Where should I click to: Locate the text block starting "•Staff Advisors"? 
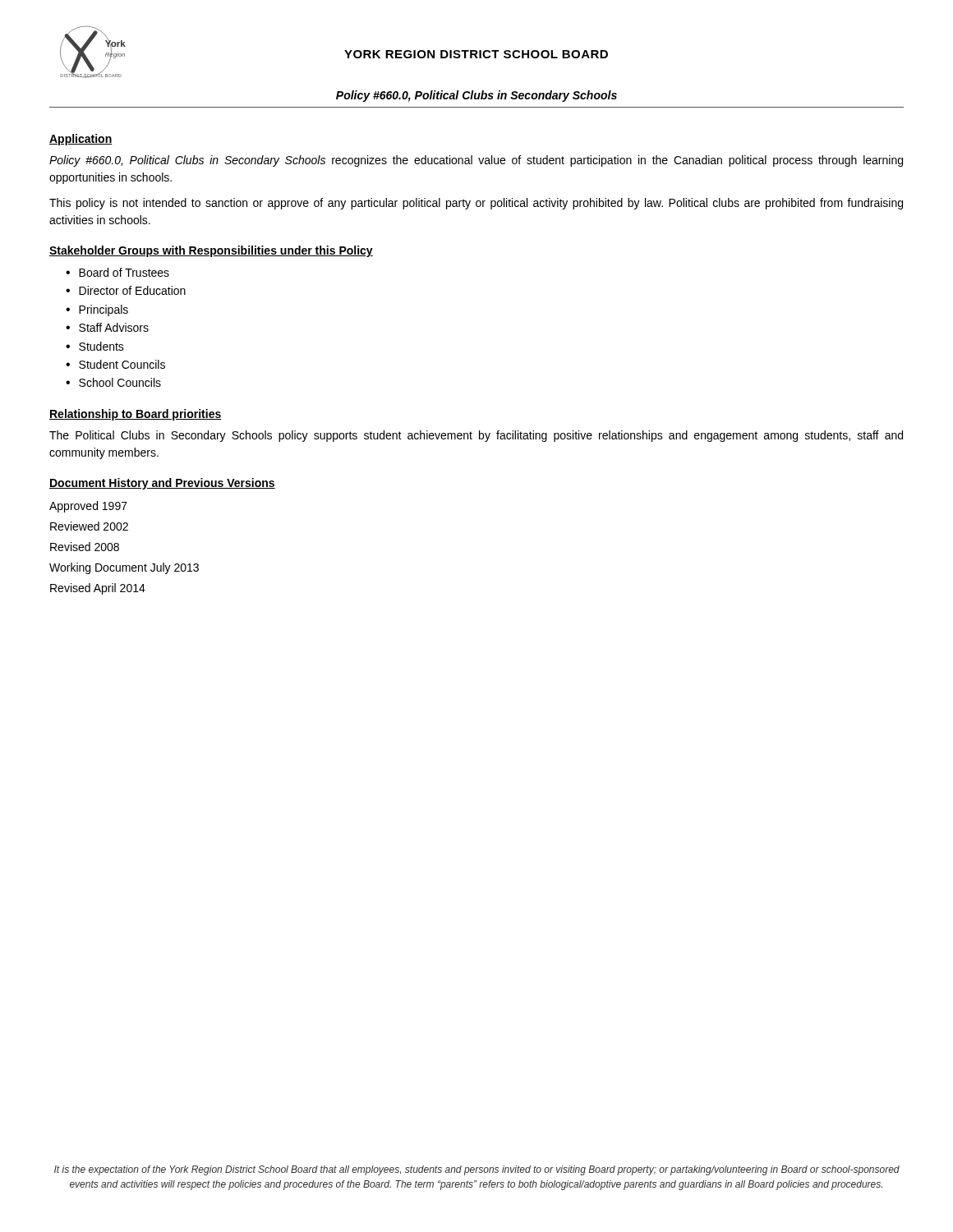pos(107,328)
